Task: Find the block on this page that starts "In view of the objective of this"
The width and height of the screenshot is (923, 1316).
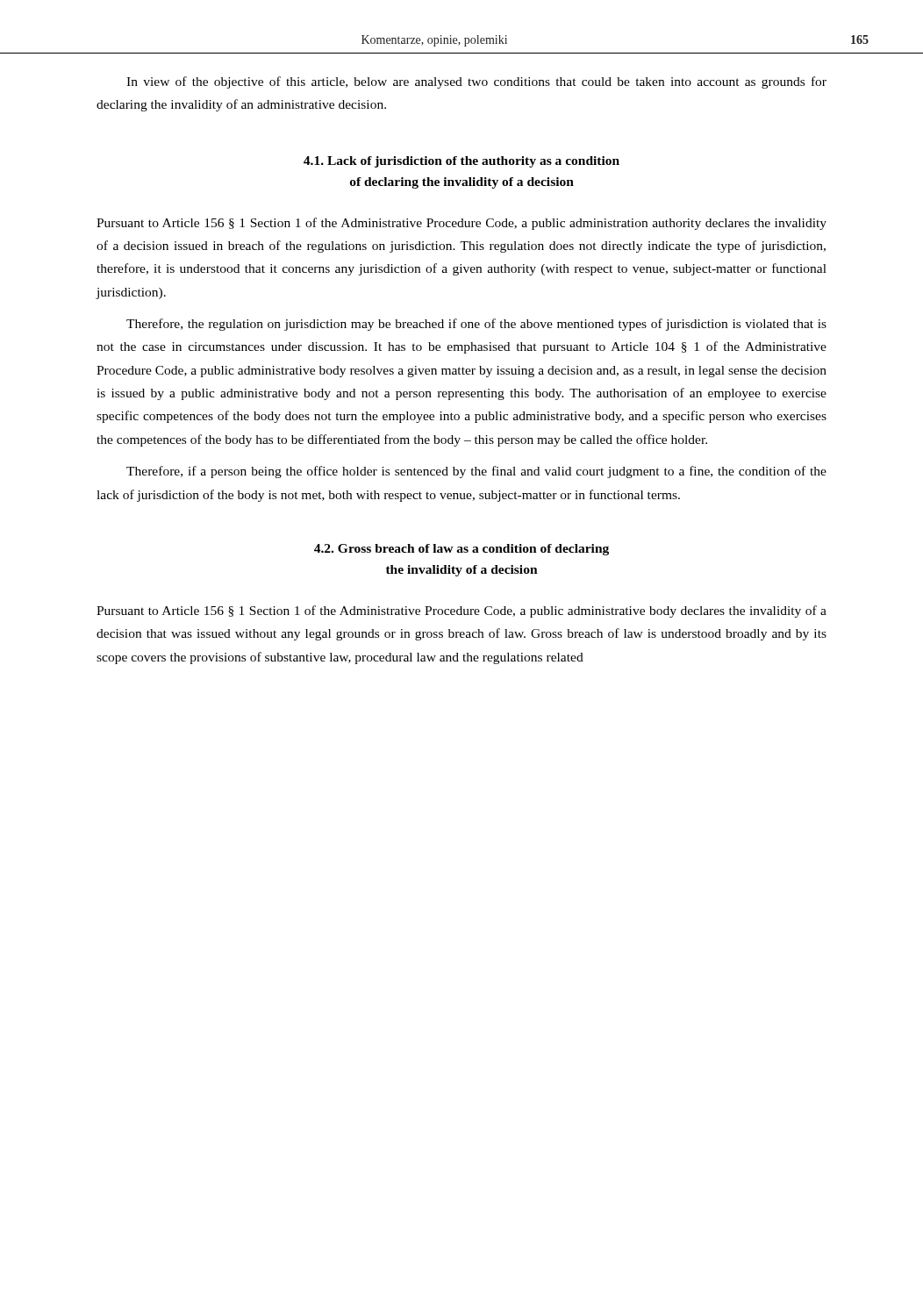Action: [x=462, y=93]
